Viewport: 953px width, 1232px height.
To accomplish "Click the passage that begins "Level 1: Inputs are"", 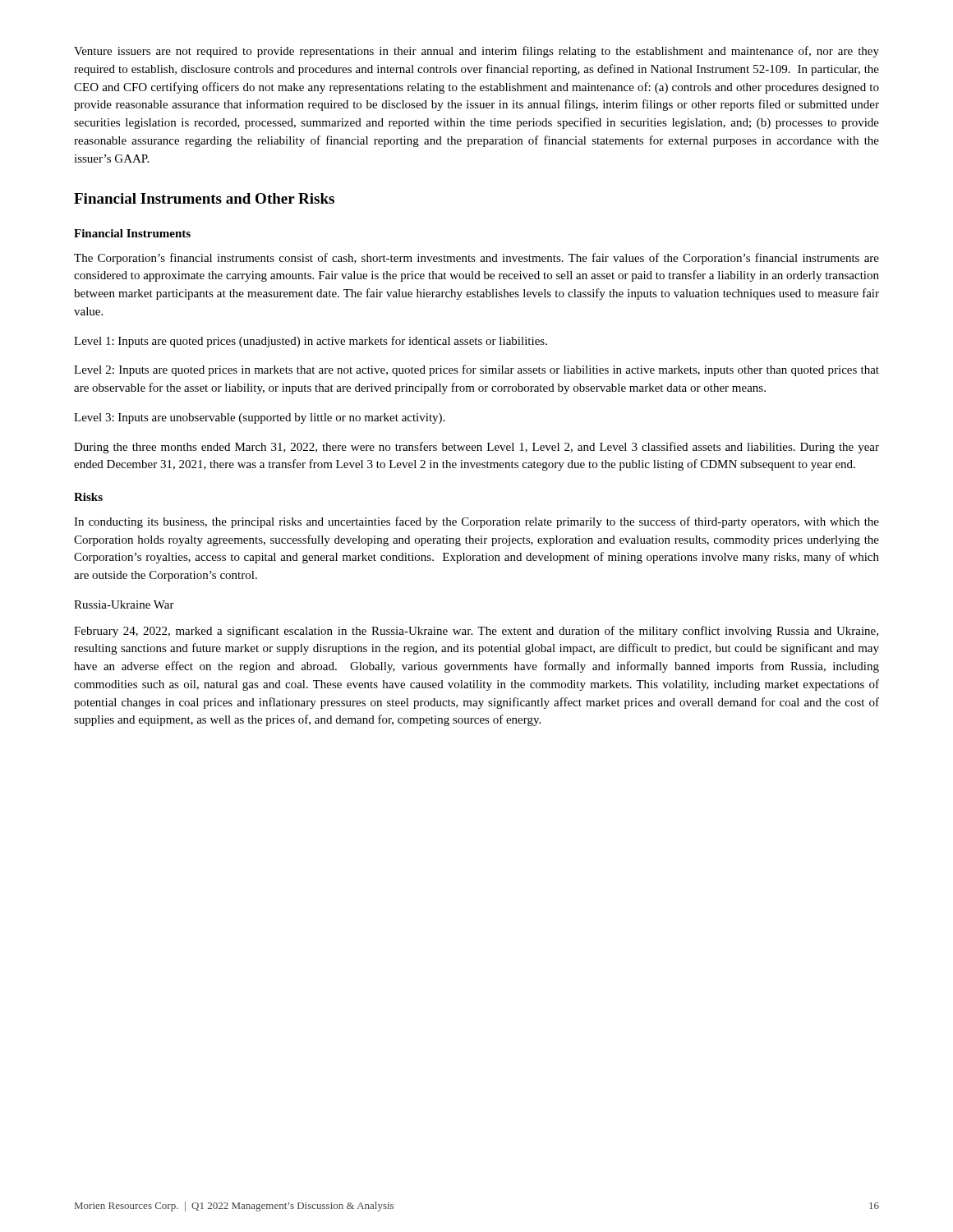I will coord(311,340).
